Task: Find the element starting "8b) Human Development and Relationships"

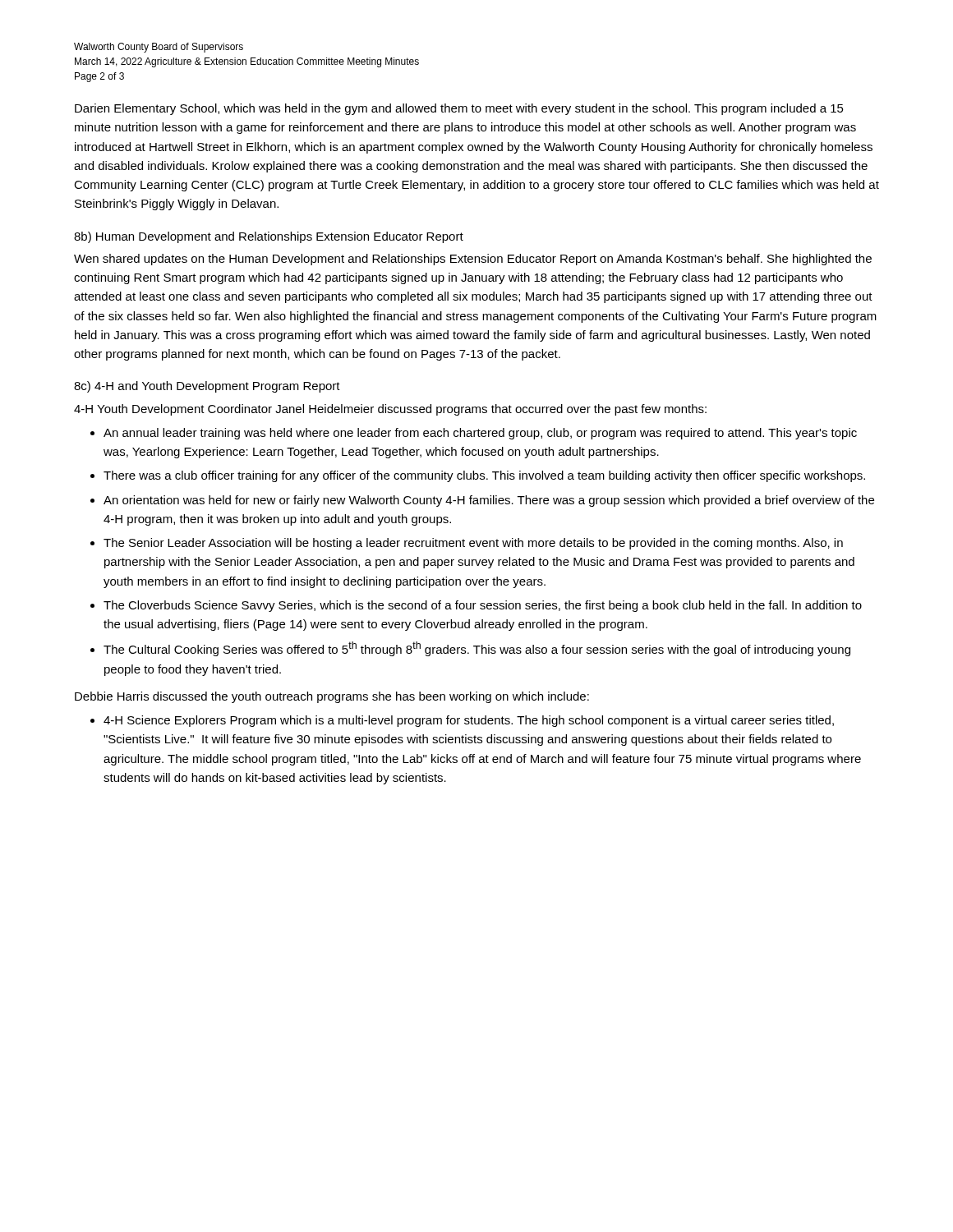Action: pos(269,236)
